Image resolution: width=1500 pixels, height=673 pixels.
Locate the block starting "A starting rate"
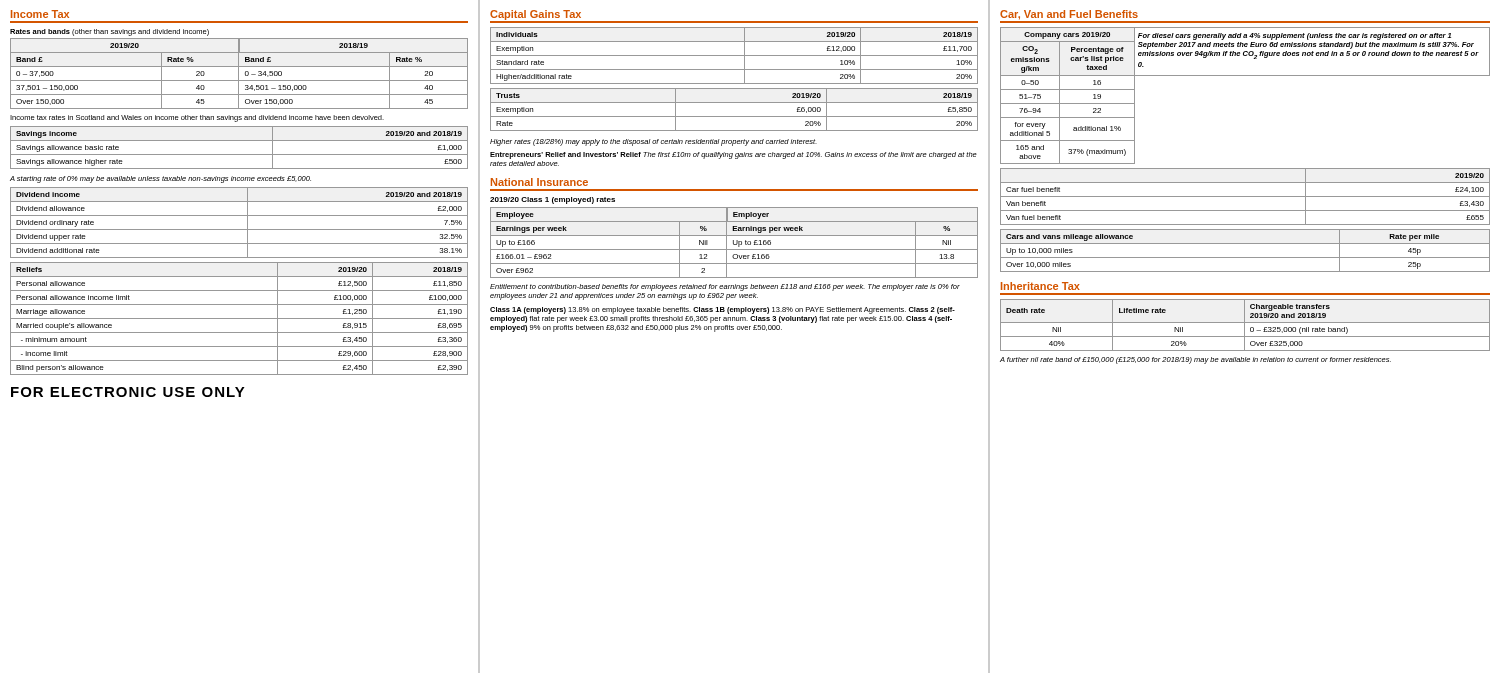point(161,178)
